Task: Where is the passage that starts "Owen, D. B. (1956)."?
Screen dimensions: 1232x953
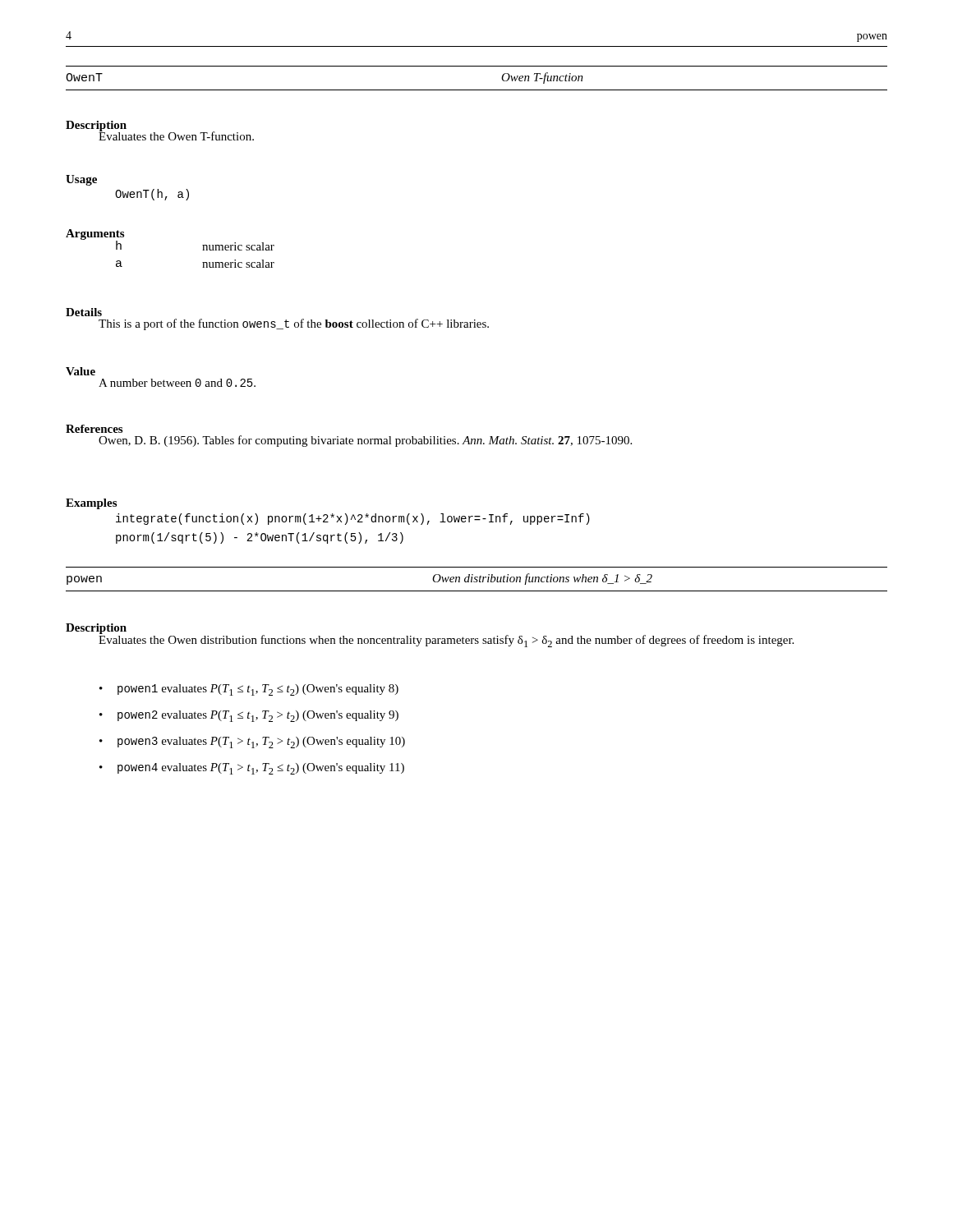Action: (x=493, y=440)
